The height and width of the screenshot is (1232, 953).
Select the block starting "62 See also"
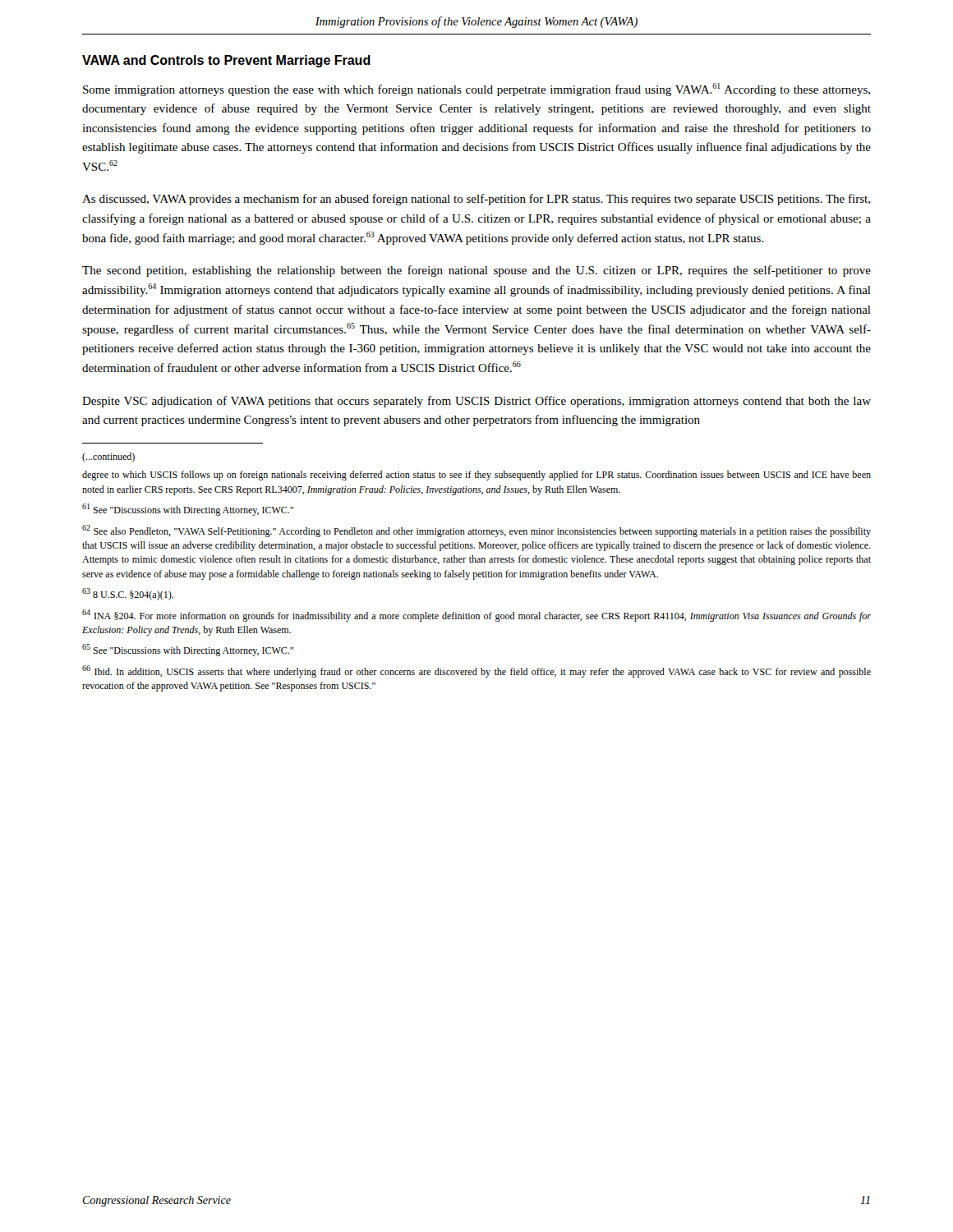pos(476,551)
